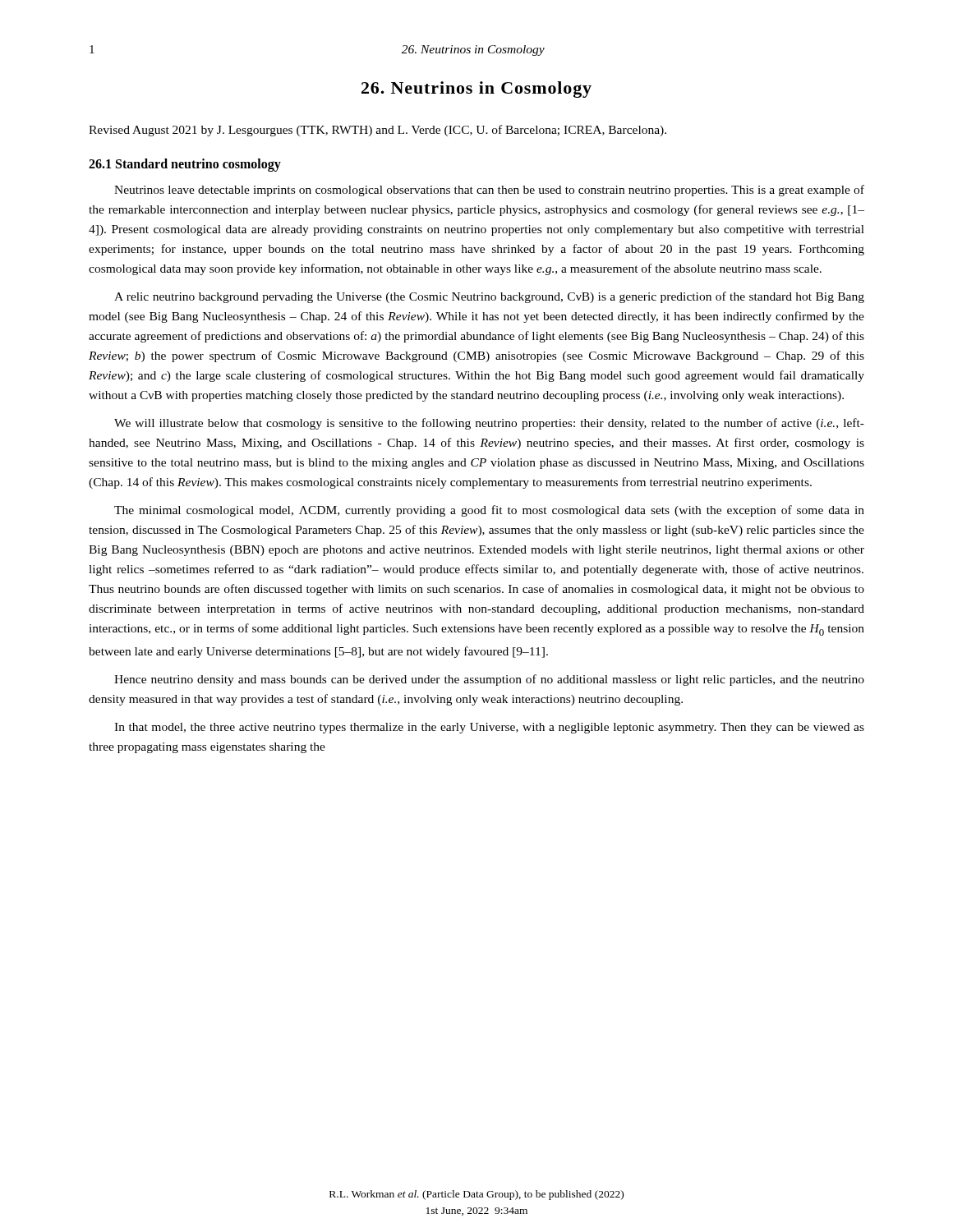Find the title with the text "26. Neutrinos in Cosmology"
953x1232 pixels.
click(x=476, y=88)
